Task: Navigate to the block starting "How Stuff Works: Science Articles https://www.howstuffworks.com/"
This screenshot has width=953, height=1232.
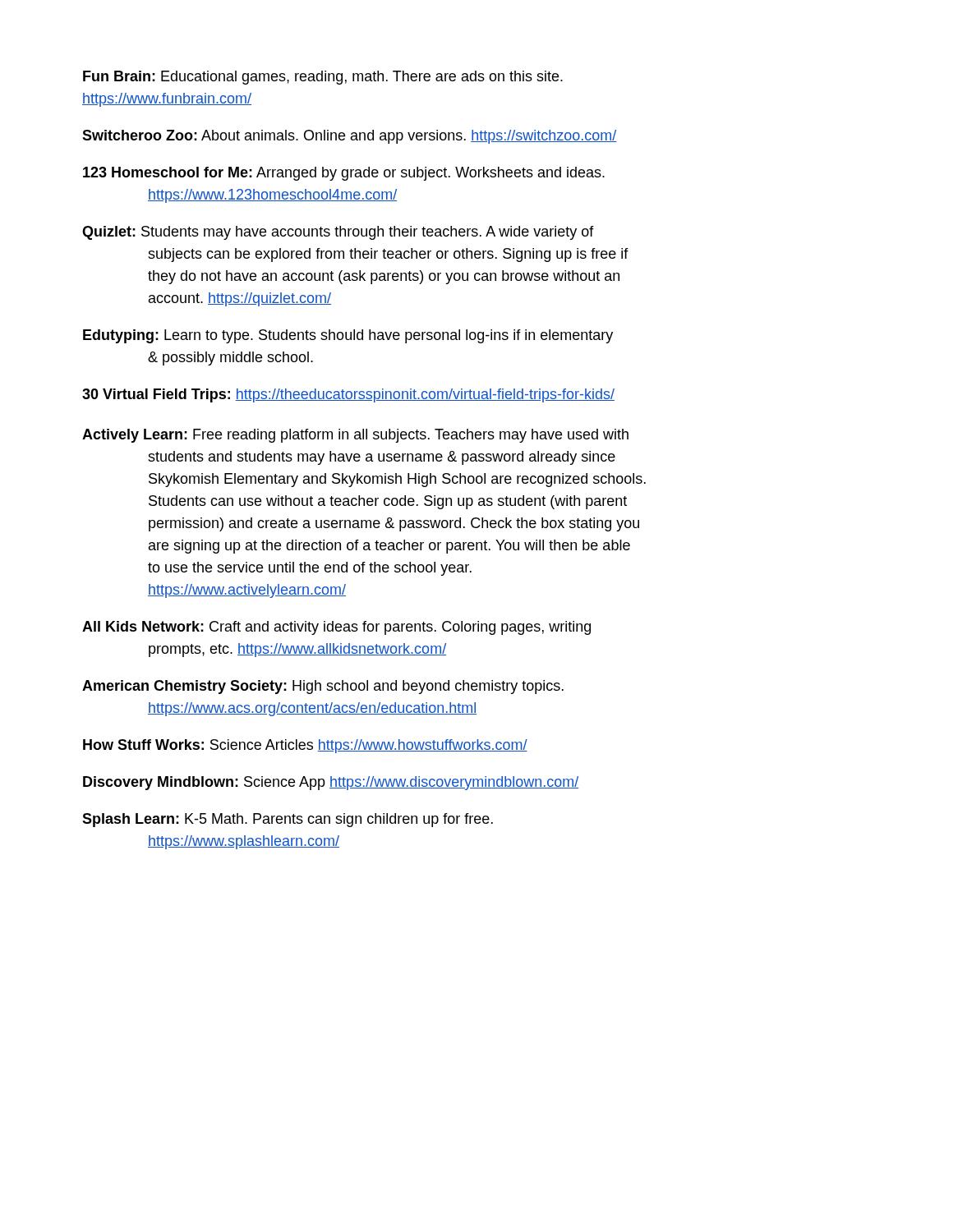Action: pyautogui.click(x=305, y=745)
